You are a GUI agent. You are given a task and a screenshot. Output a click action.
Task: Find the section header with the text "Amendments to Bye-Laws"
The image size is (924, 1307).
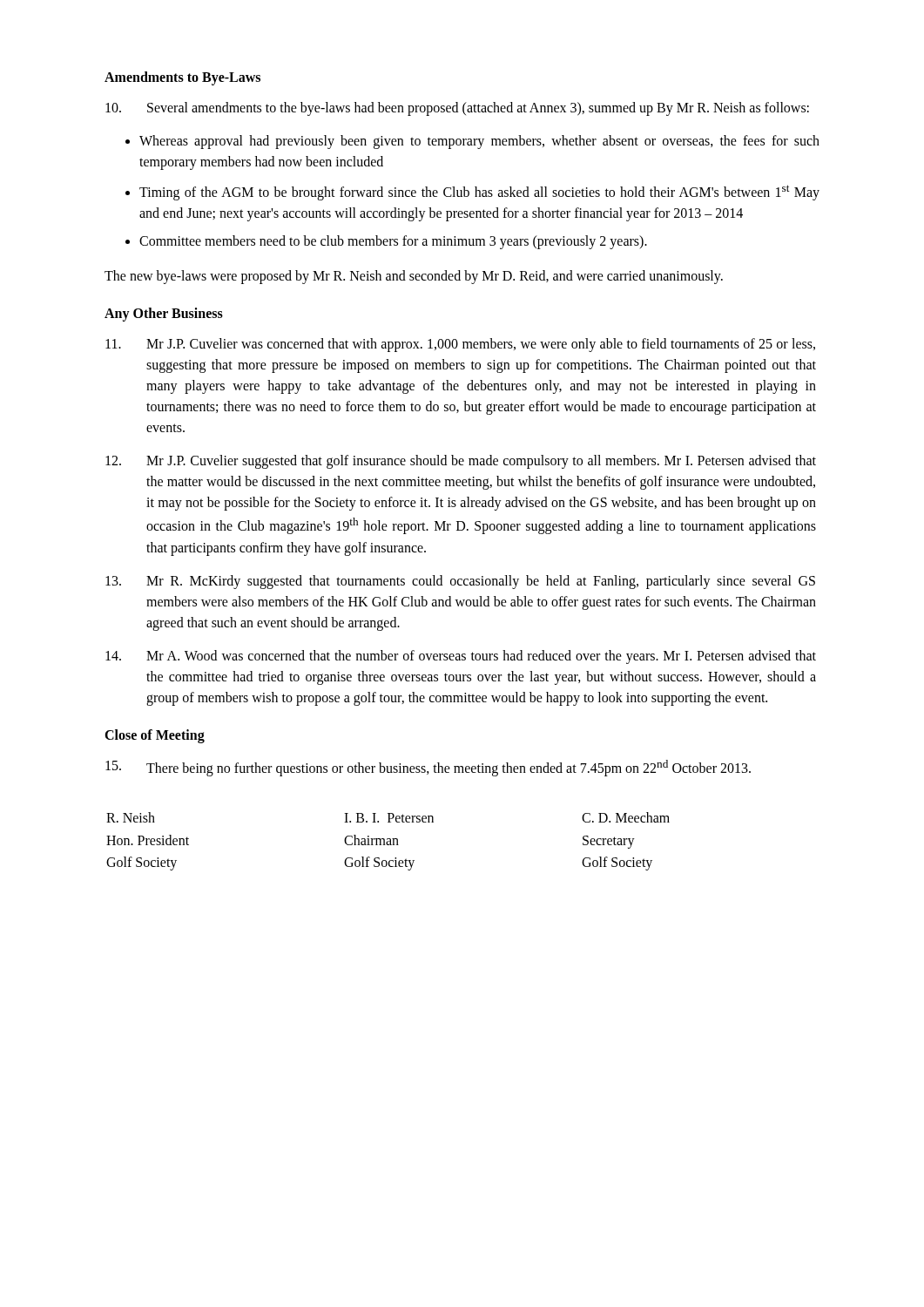click(183, 77)
